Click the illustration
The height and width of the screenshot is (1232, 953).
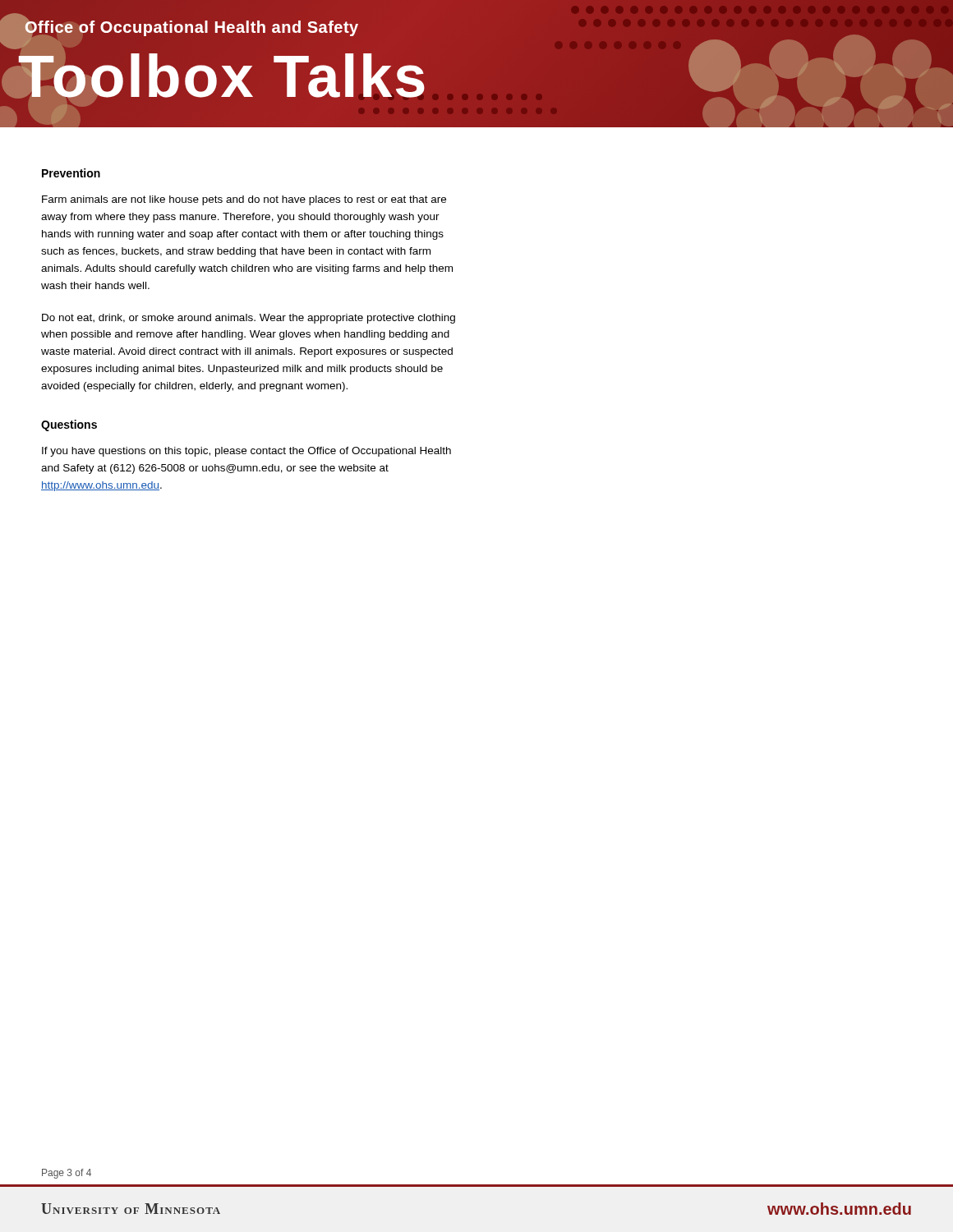476,64
